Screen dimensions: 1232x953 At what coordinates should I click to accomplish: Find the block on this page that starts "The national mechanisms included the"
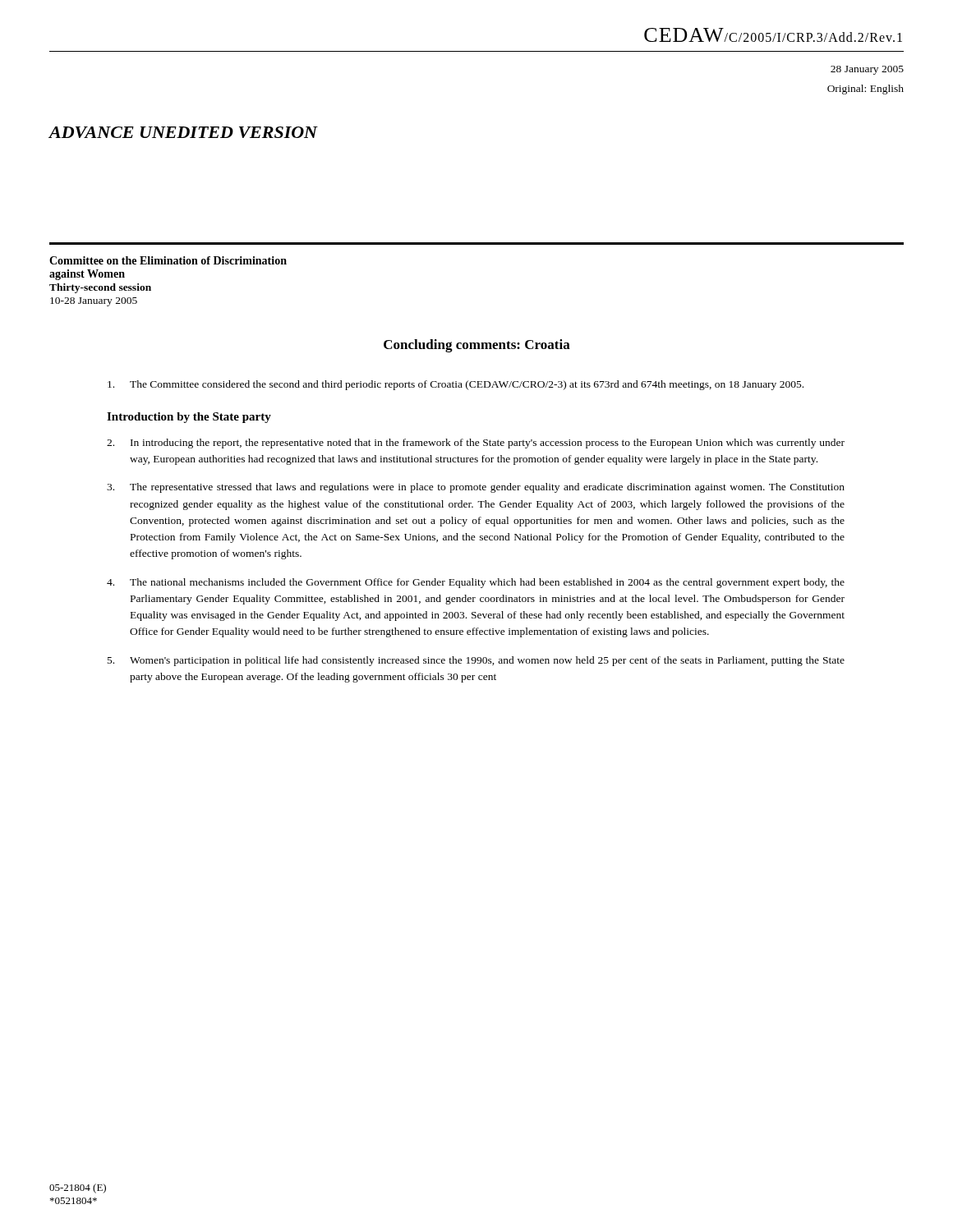point(476,607)
